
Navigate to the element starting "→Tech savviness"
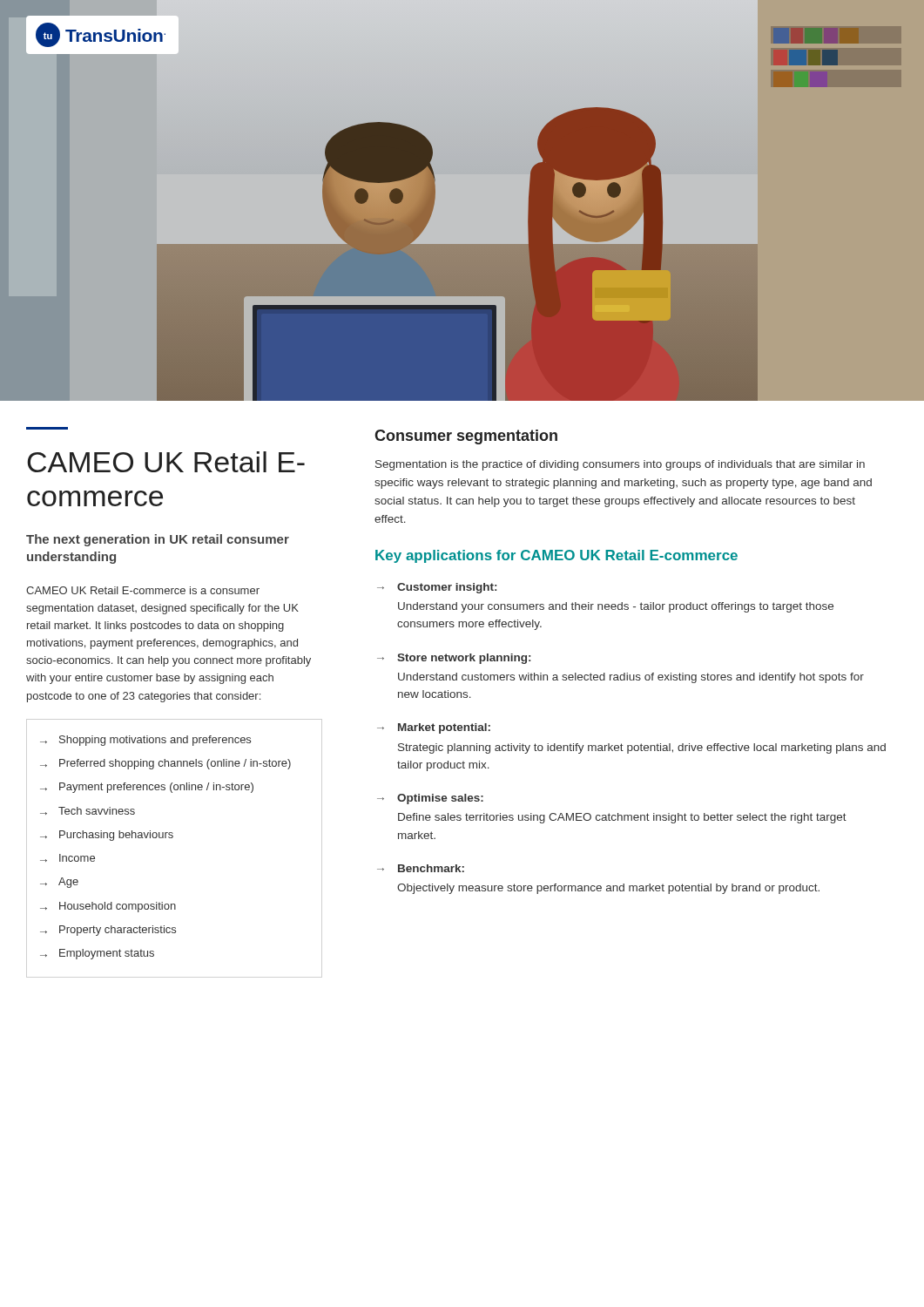click(86, 812)
